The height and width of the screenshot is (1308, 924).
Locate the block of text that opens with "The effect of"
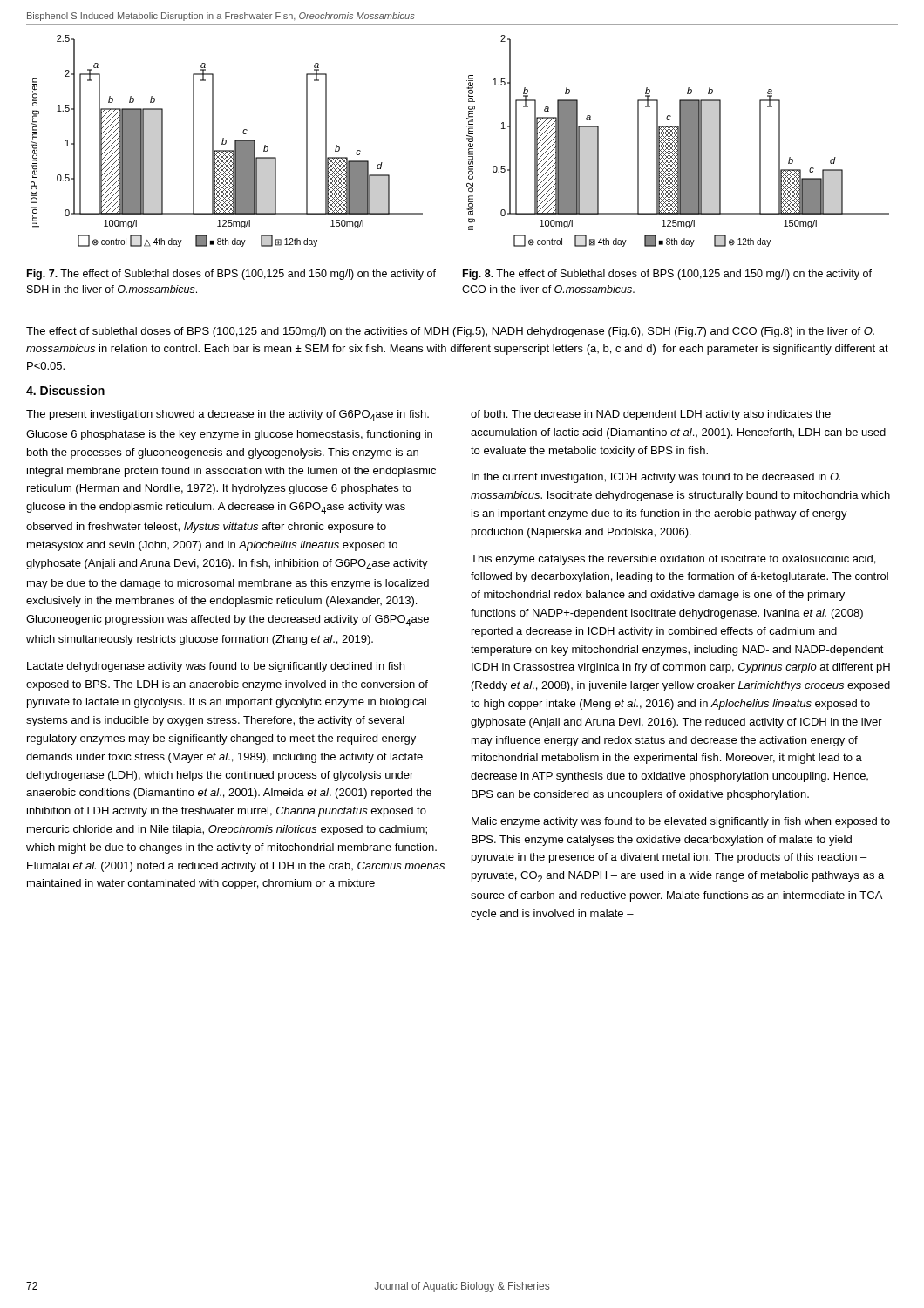click(457, 349)
